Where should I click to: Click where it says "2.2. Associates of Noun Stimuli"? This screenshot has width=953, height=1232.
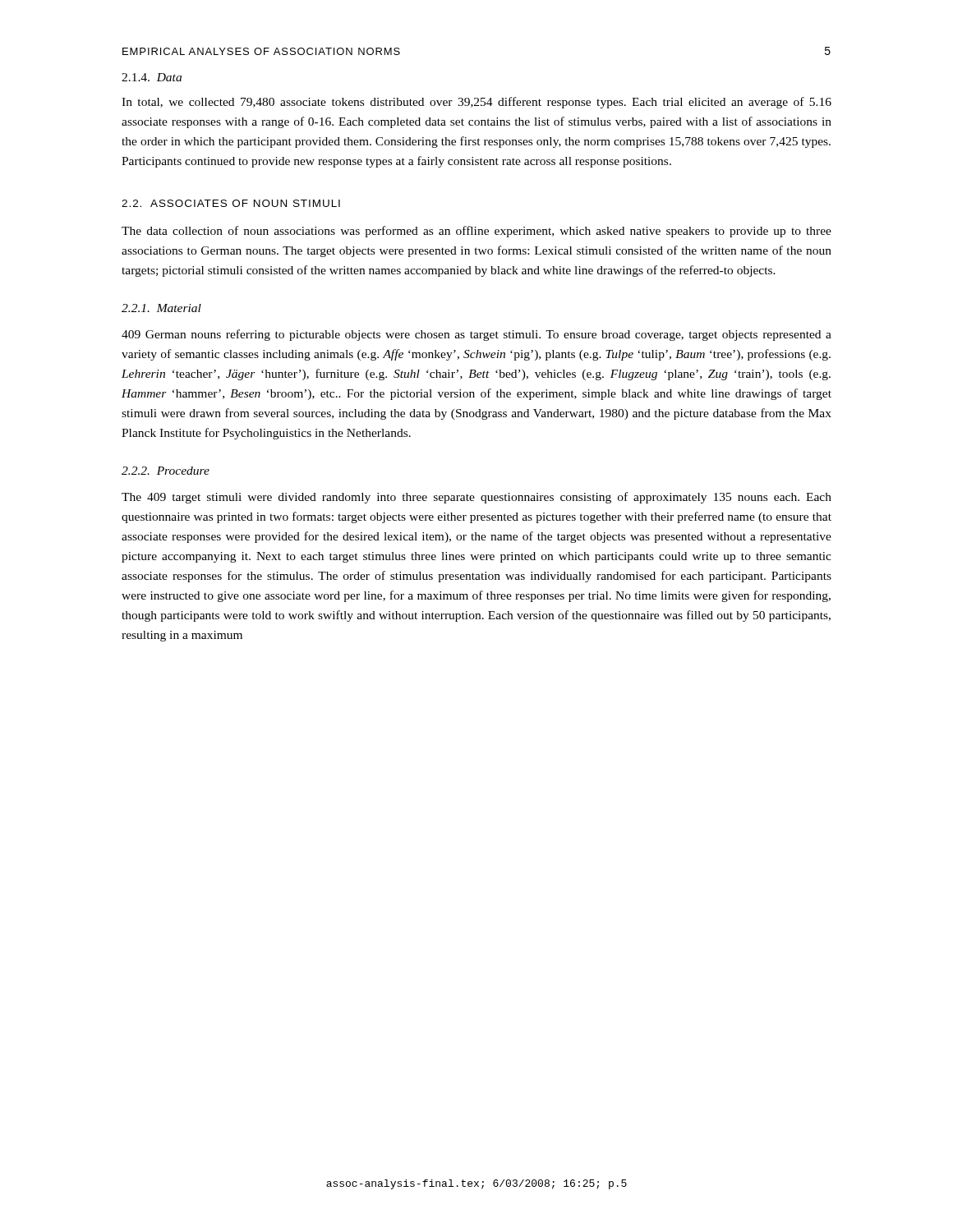(x=232, y=203)
